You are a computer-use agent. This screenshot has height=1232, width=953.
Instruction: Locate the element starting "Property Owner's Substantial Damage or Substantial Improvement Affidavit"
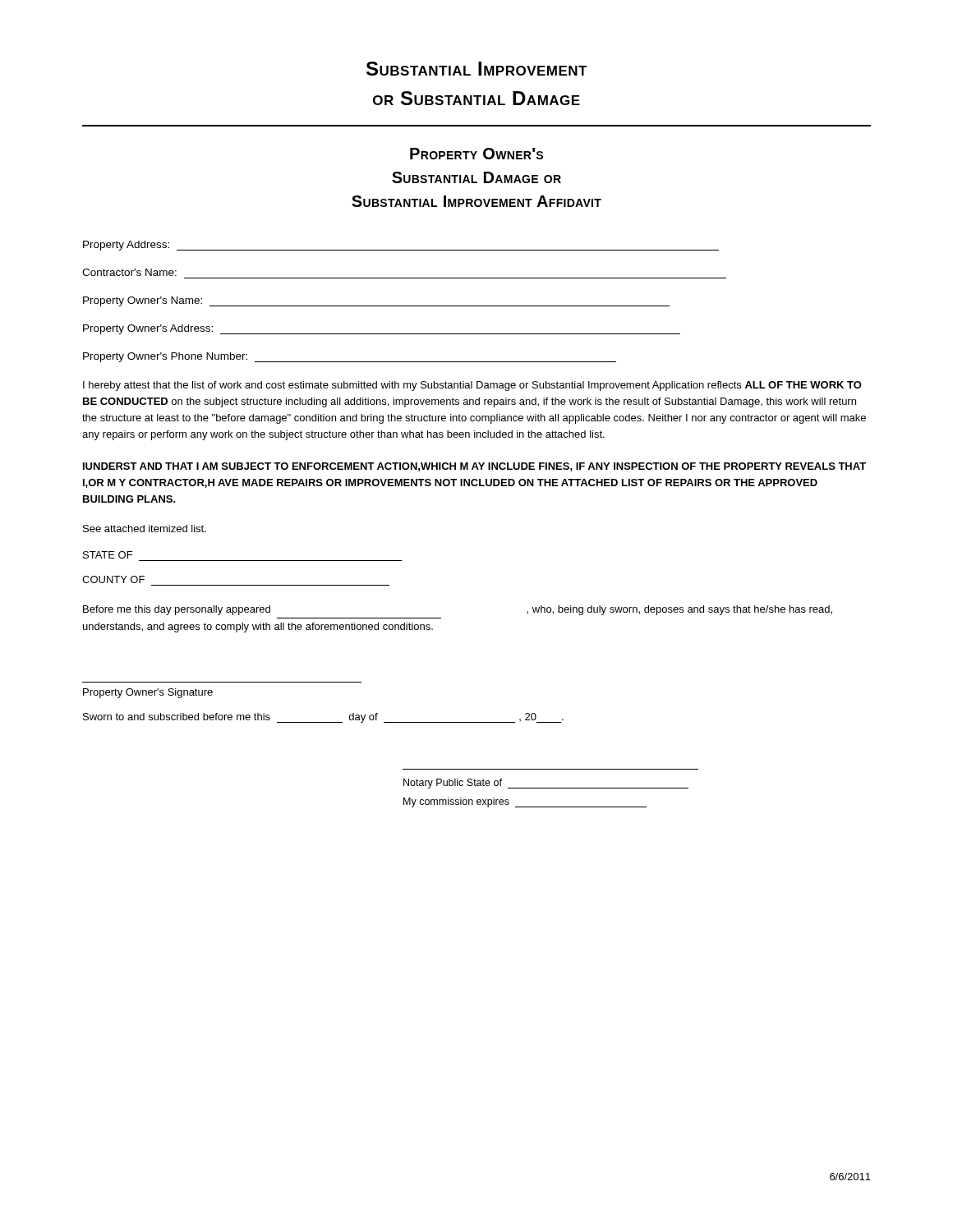(476, 178)
